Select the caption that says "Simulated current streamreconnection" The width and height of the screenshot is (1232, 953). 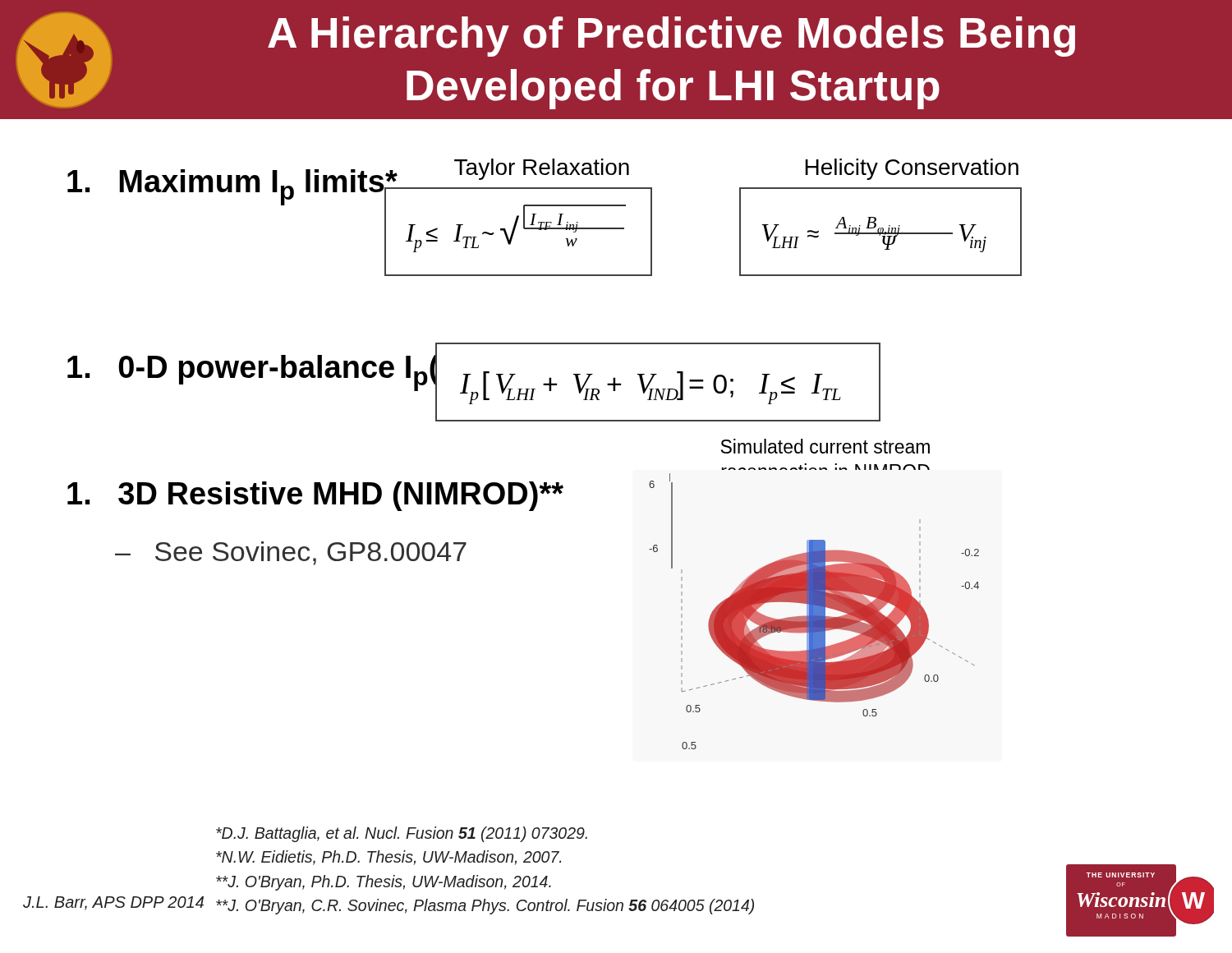pyautogui.click(x=825, y=459)
